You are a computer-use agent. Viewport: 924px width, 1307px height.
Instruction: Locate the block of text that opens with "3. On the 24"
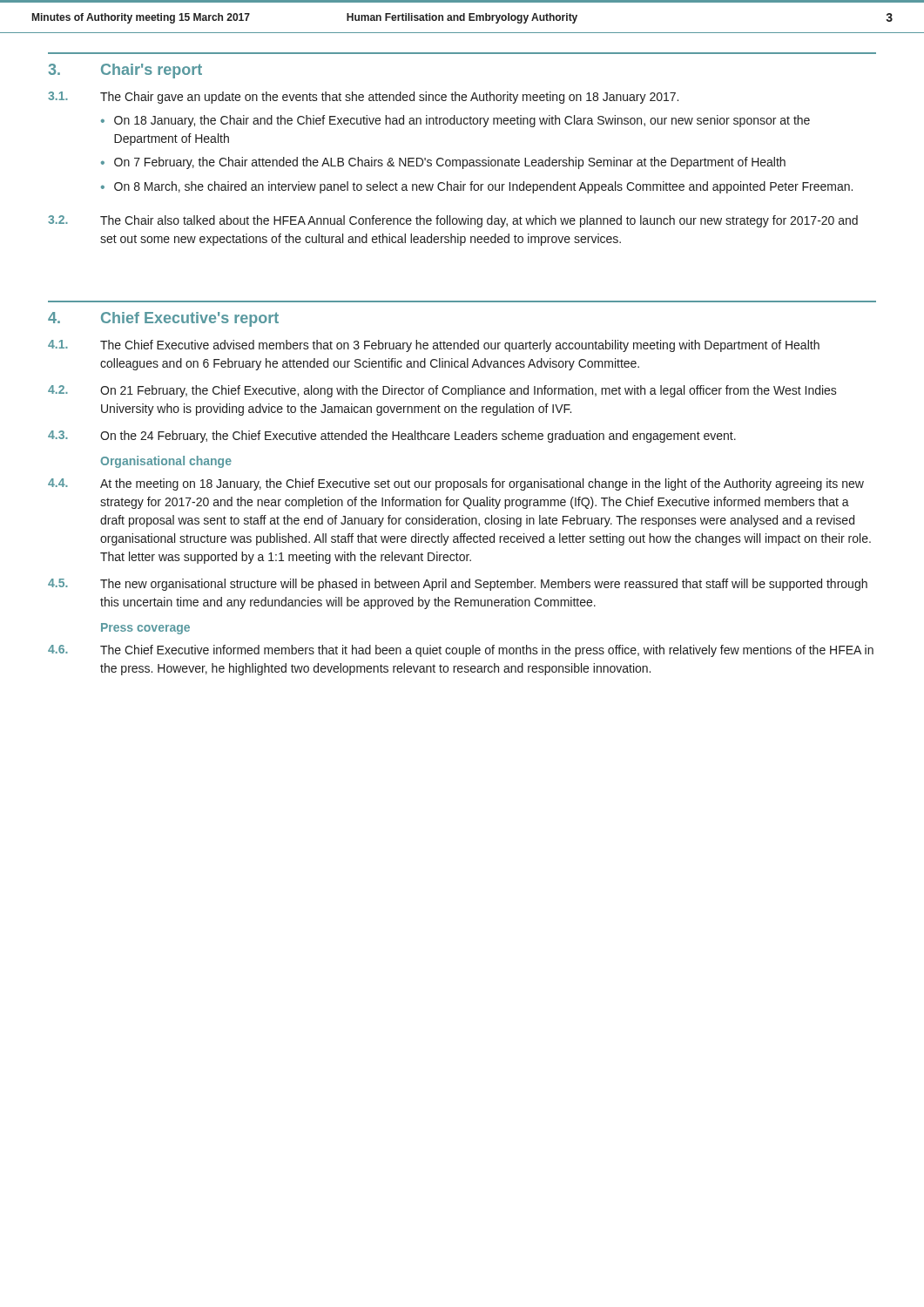point(462,436)
